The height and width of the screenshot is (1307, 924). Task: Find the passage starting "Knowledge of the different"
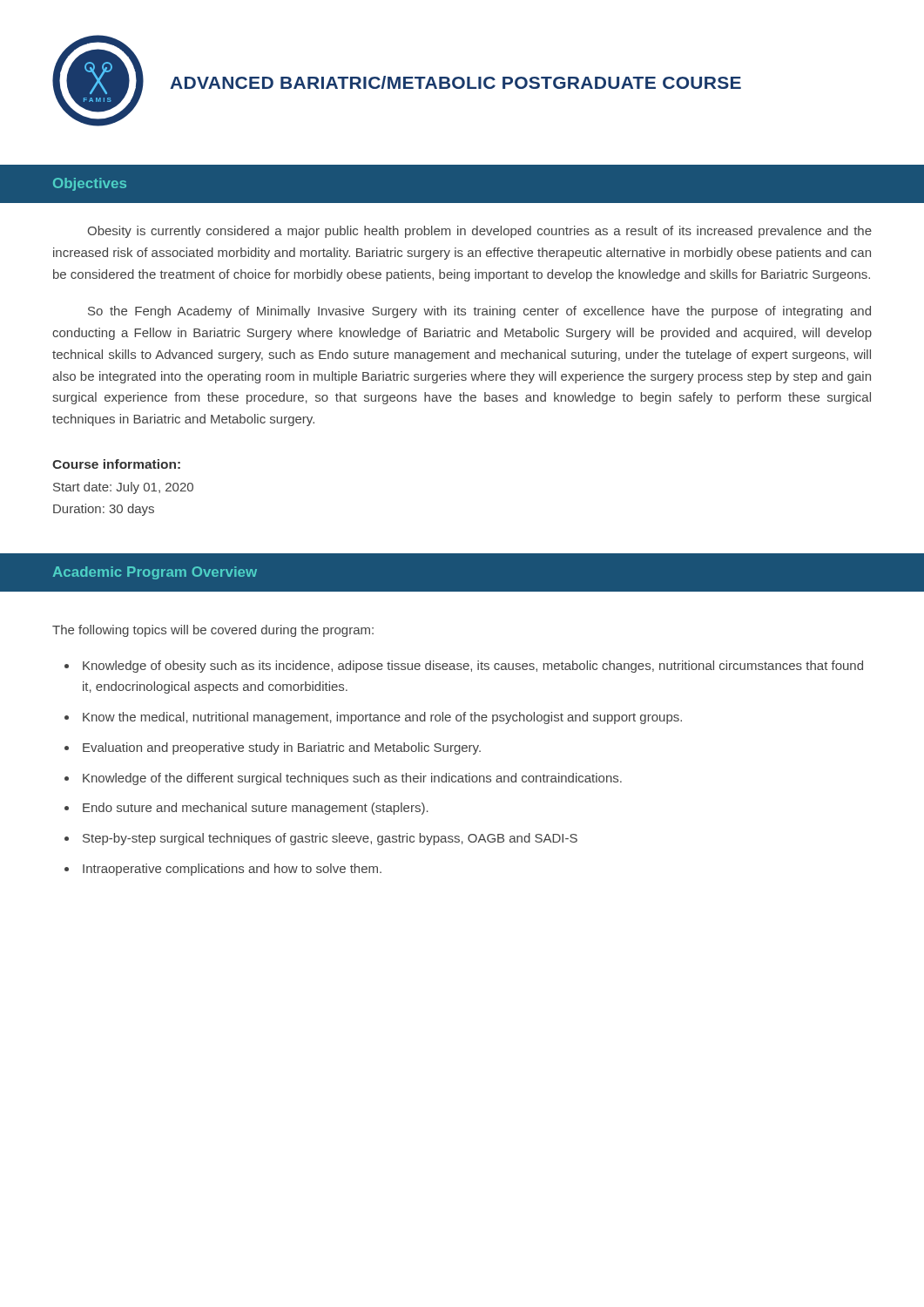(x=352, y=777)
